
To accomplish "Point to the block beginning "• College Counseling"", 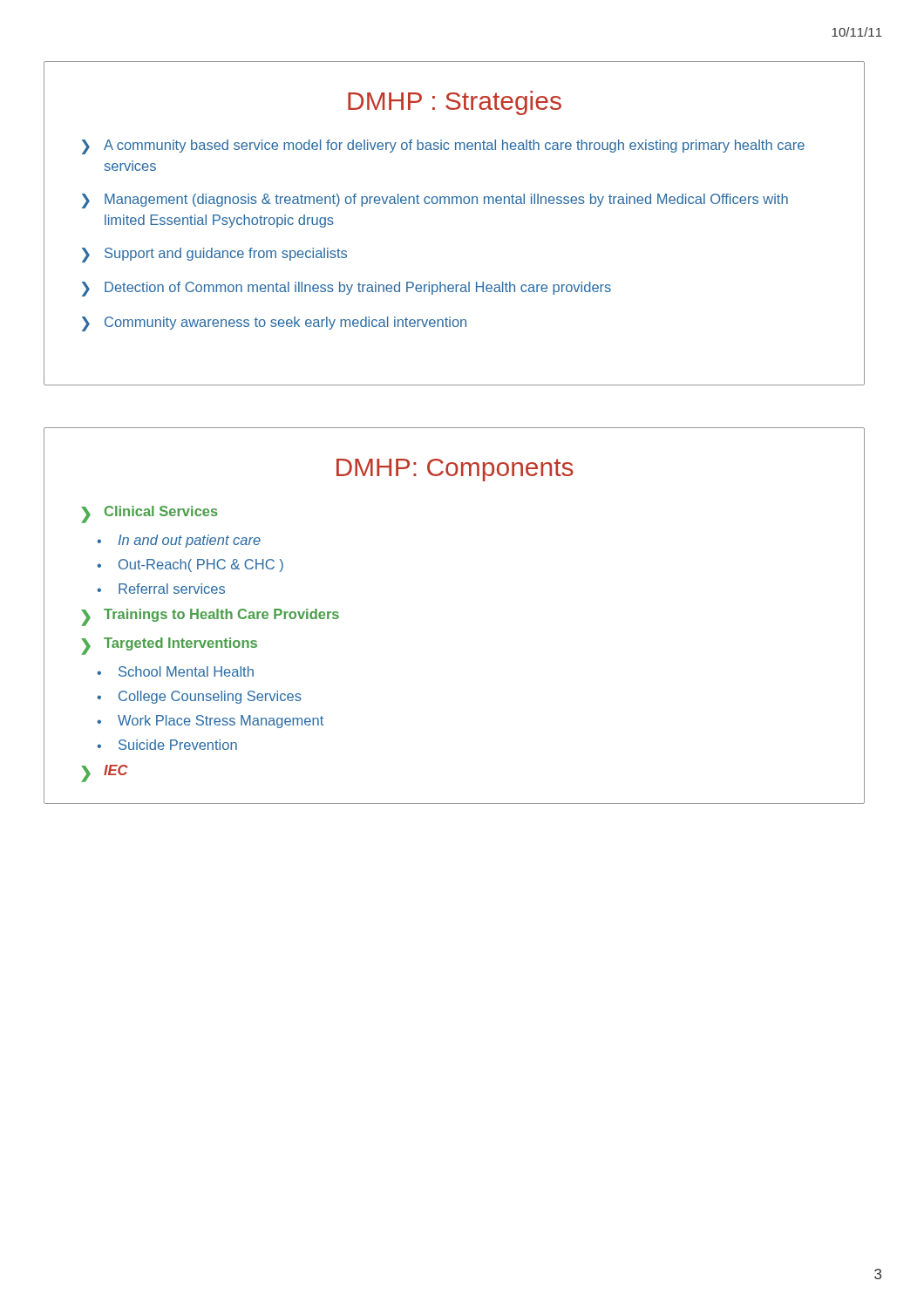I will click(x=199, y=697).
